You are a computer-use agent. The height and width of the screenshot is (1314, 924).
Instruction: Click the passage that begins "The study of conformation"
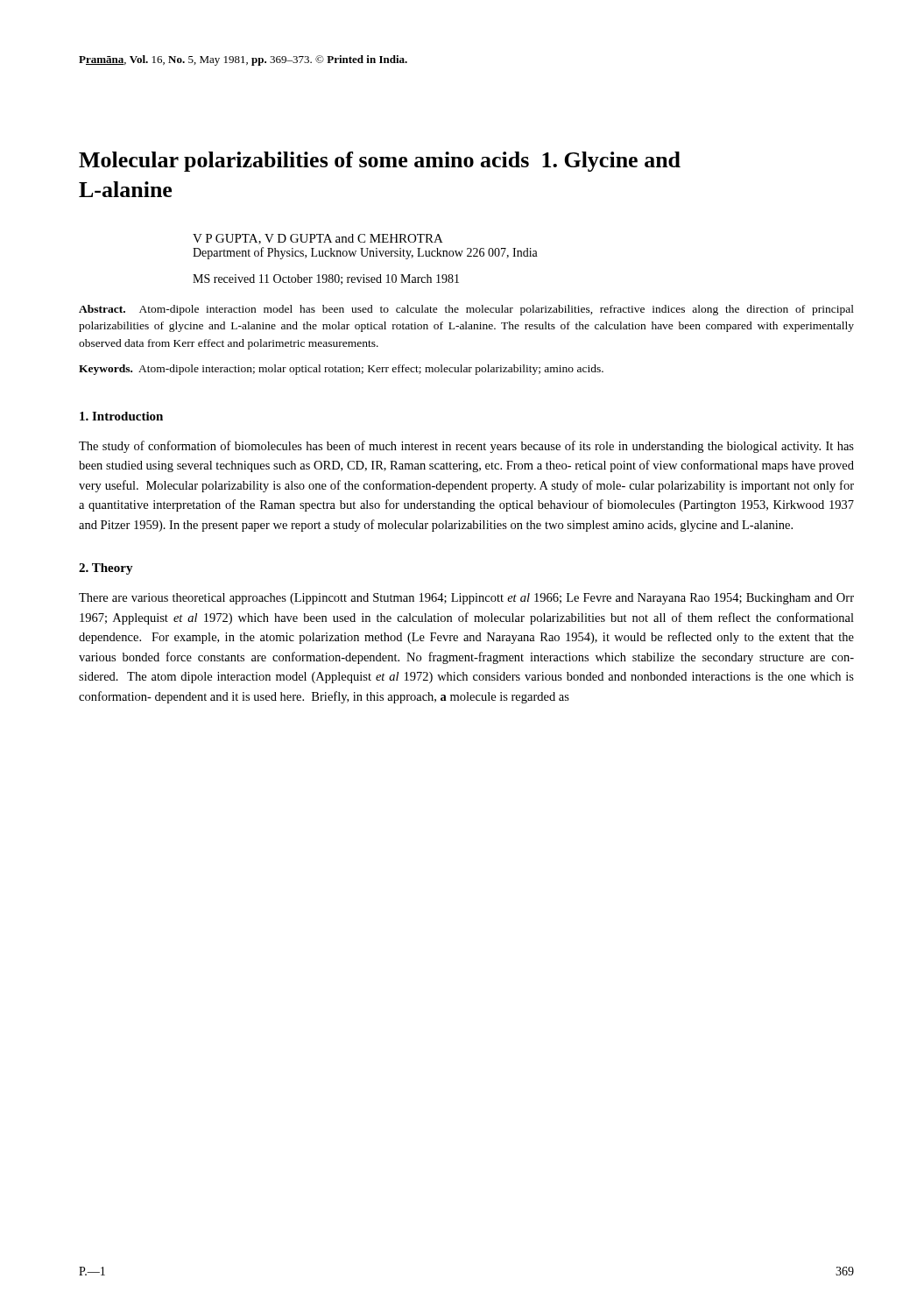(466, 485)
